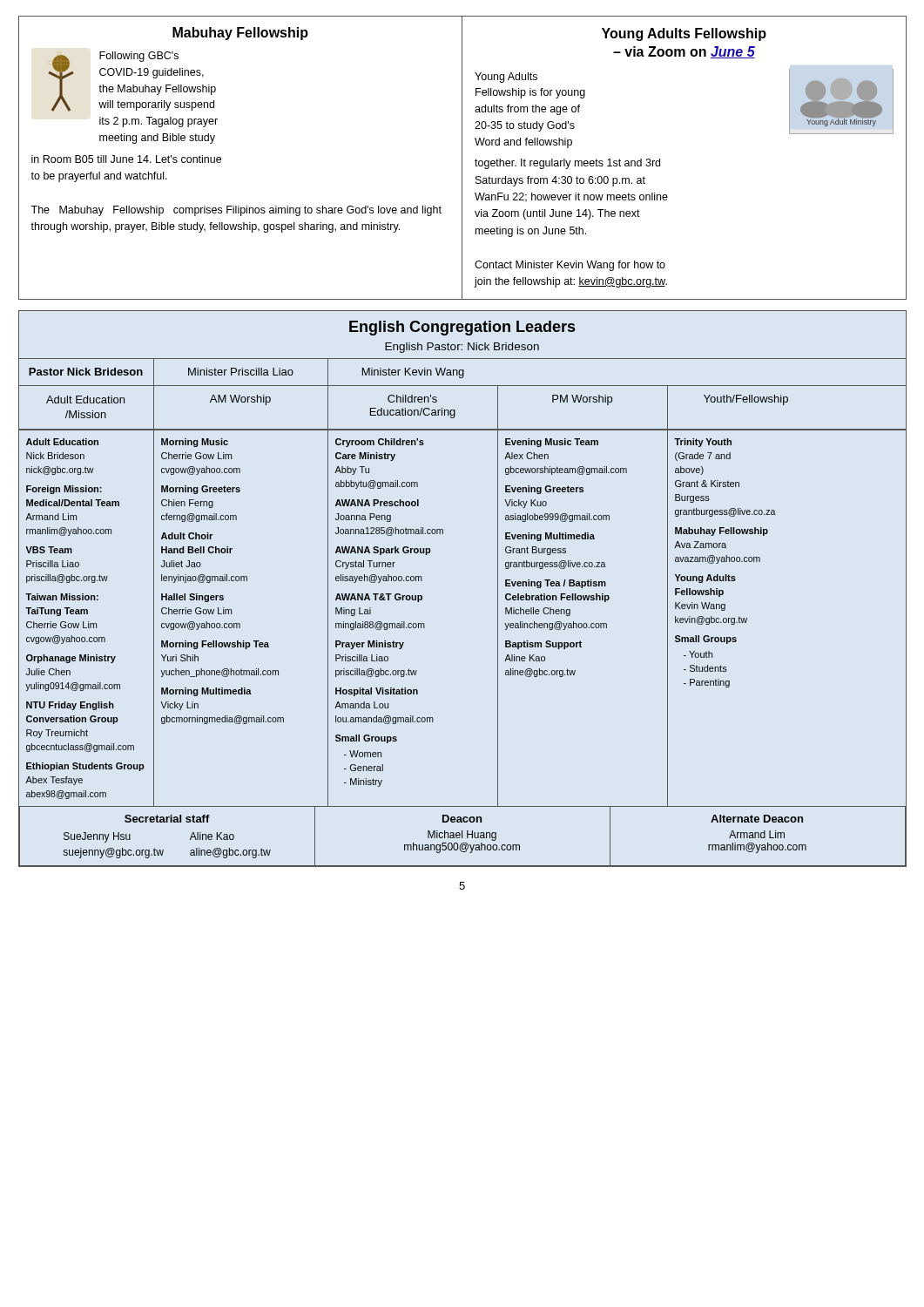The width and height of the screenshot is (924, 1307).
Task: Find "English Pastor: Nick Brideson" on this page
Action: 462,347
